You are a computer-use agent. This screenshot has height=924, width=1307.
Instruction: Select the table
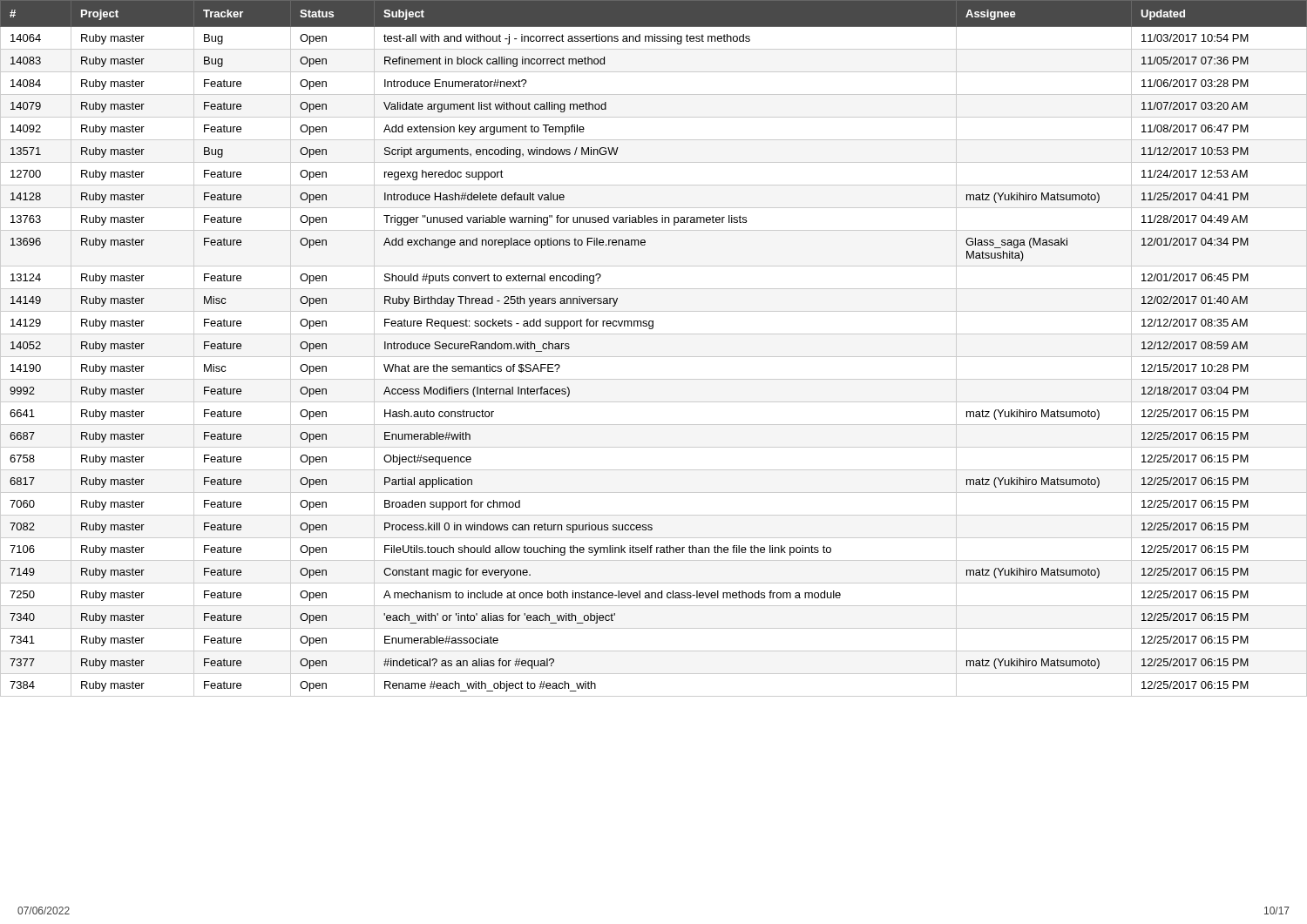(654, 348)
